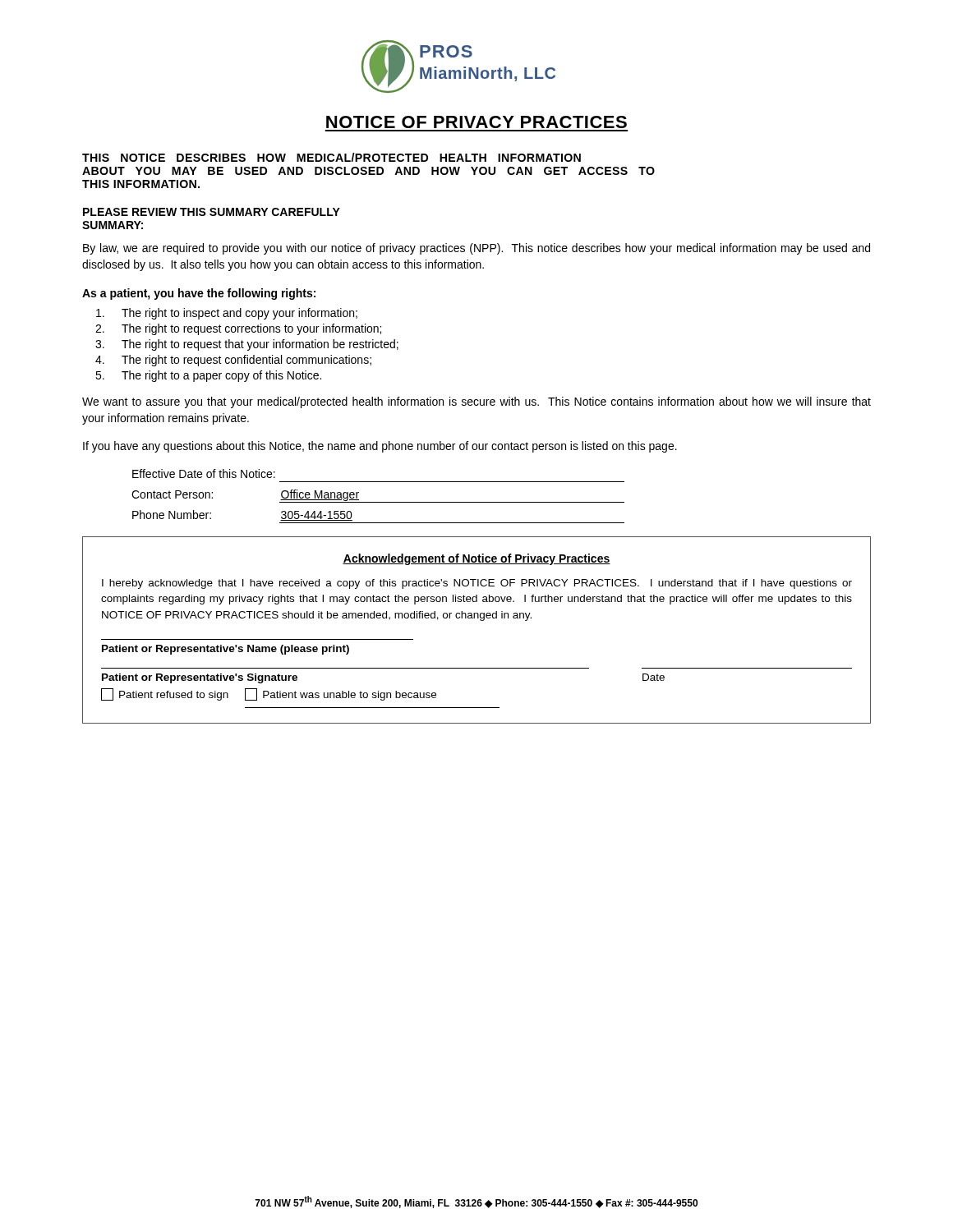Select the list item that says "4. The right to request confidential"
The image size is (953, 1232).
[x=227, y=360]
